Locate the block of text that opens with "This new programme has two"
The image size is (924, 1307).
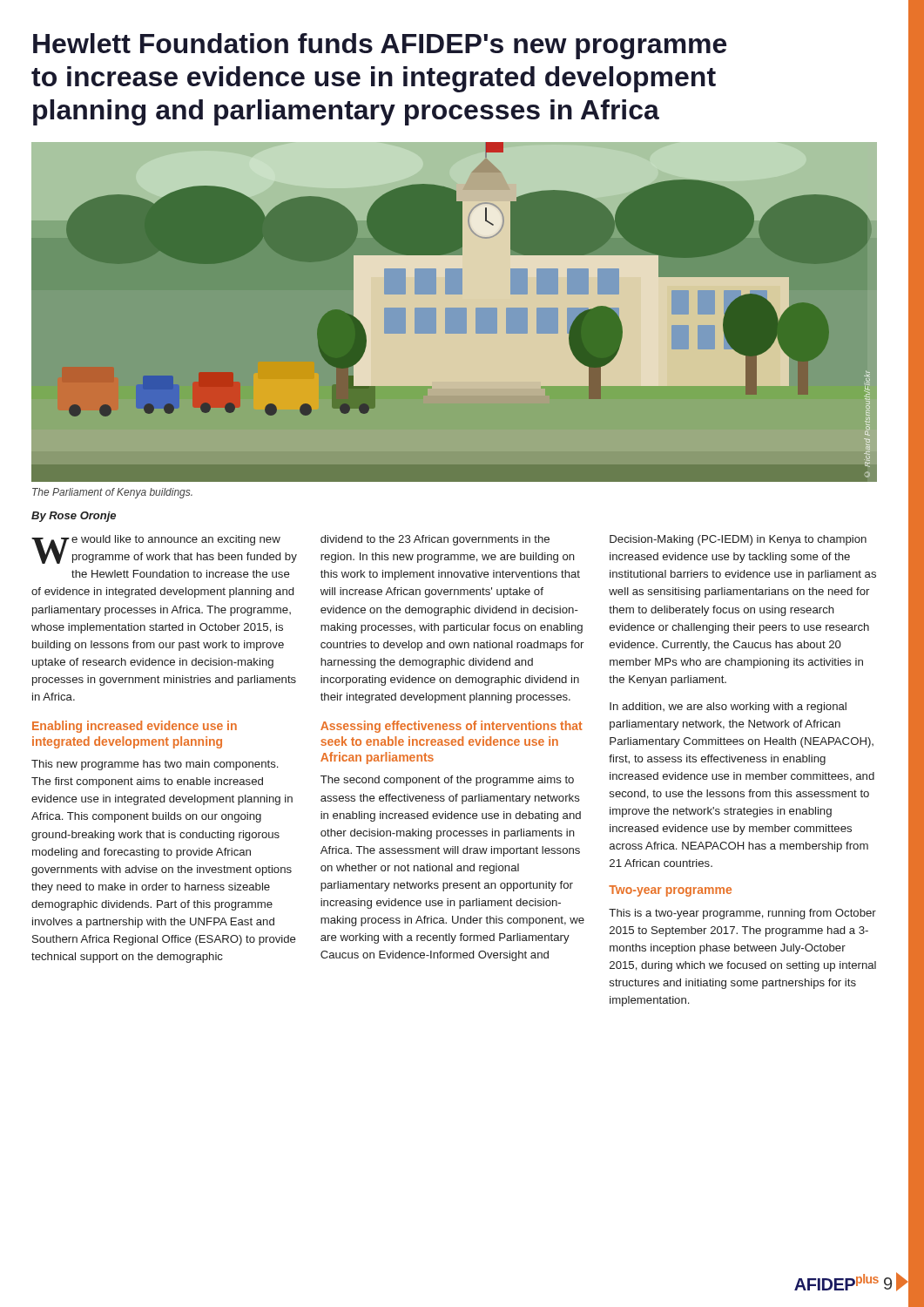point(165,861)
